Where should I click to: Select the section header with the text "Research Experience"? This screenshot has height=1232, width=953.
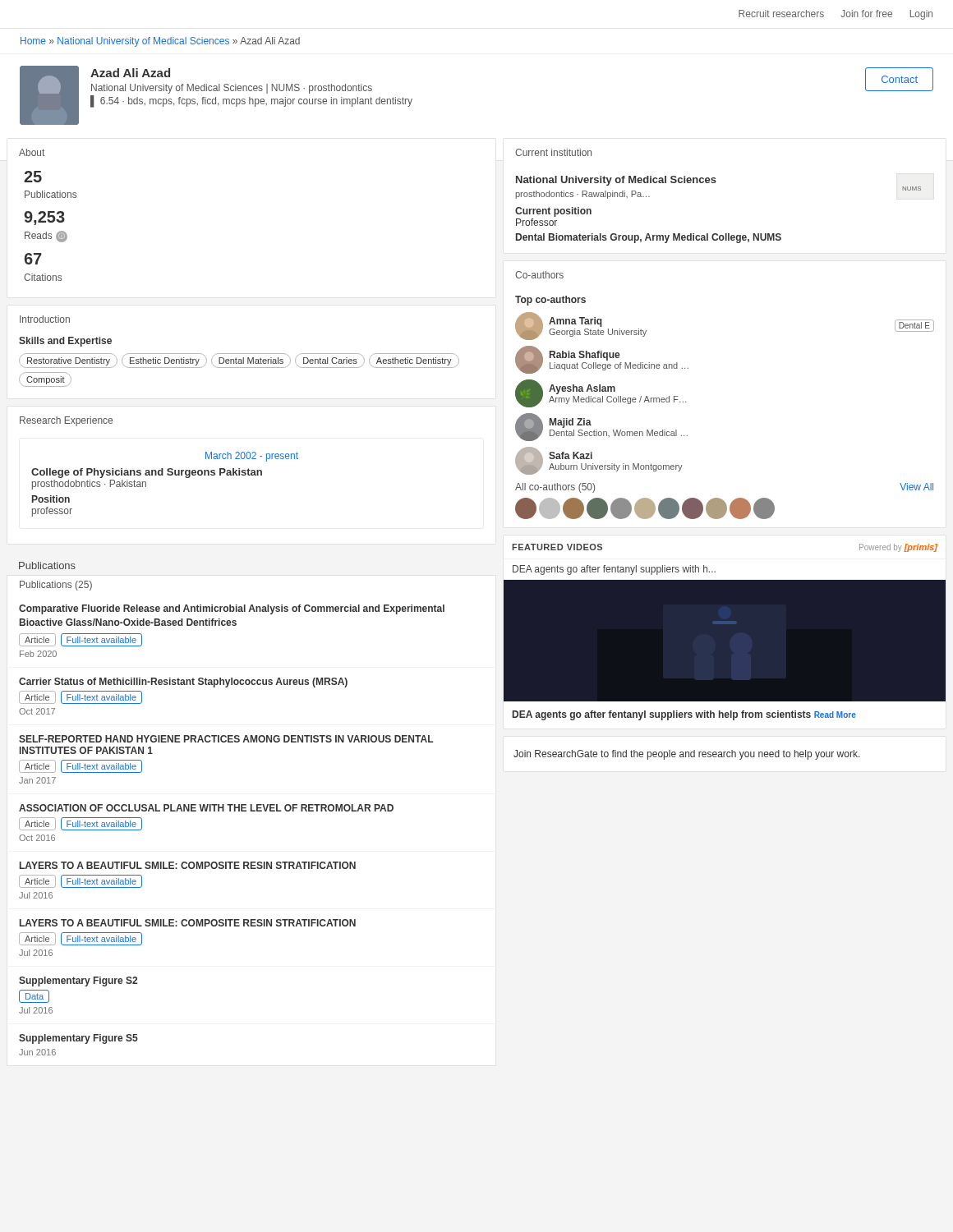[66, 421]
